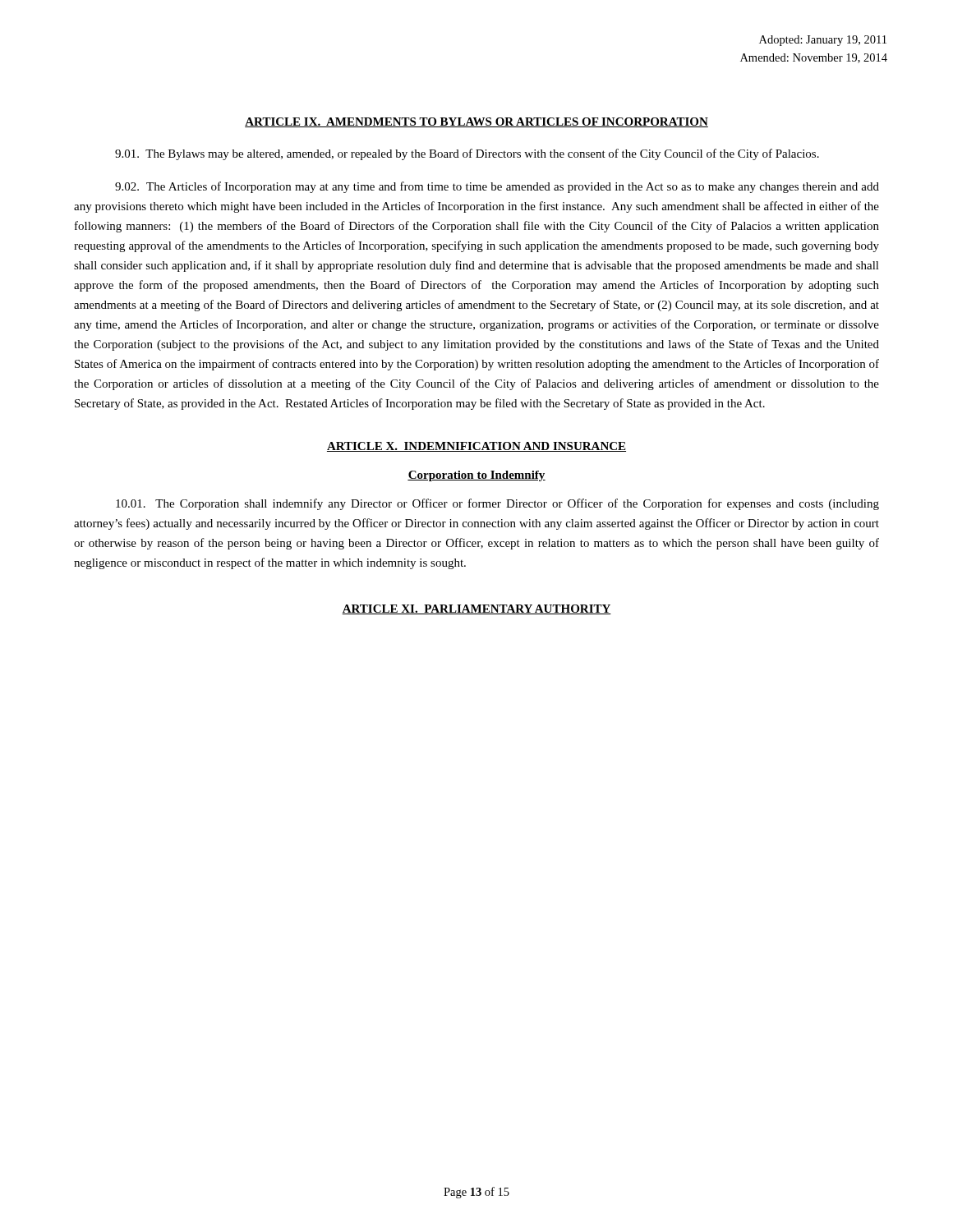Find the block on this page that starts "01. The Bylaws may be"

[x=467, y=154]
